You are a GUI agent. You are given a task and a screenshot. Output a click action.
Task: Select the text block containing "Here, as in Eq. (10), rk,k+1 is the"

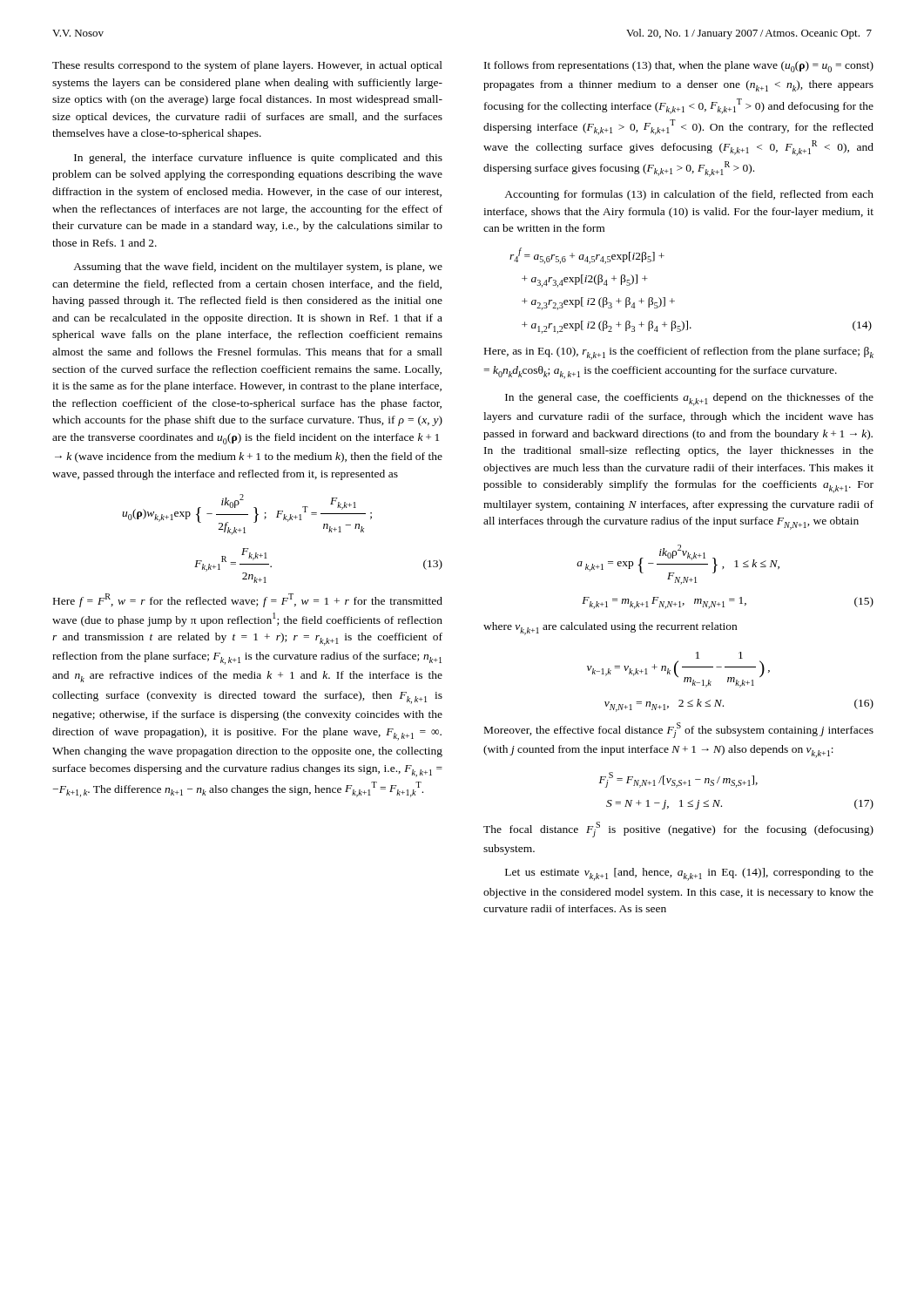[x=678, y=437]
